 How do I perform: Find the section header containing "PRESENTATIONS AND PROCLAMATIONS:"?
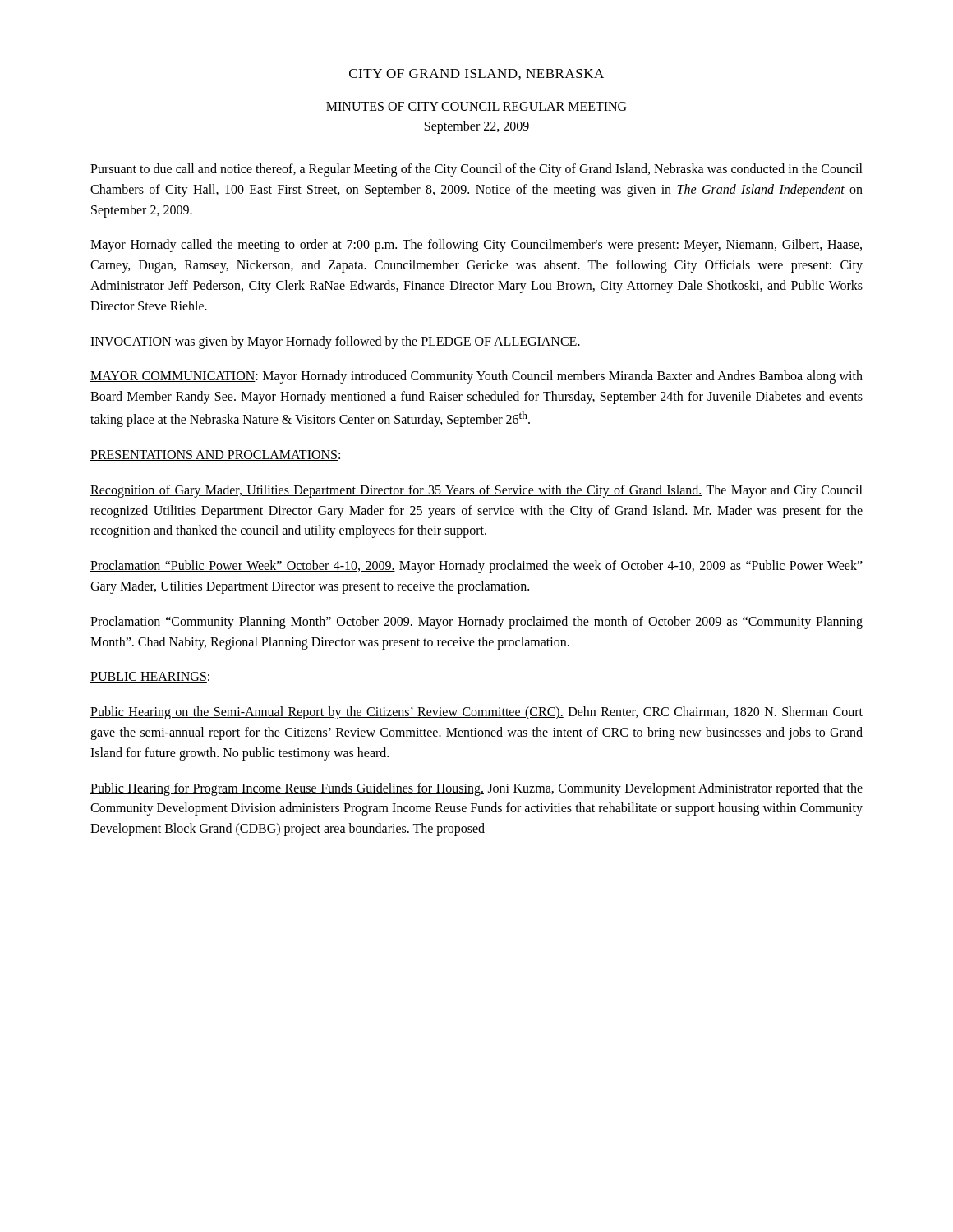pyautogui.click(x=216, y=455)
